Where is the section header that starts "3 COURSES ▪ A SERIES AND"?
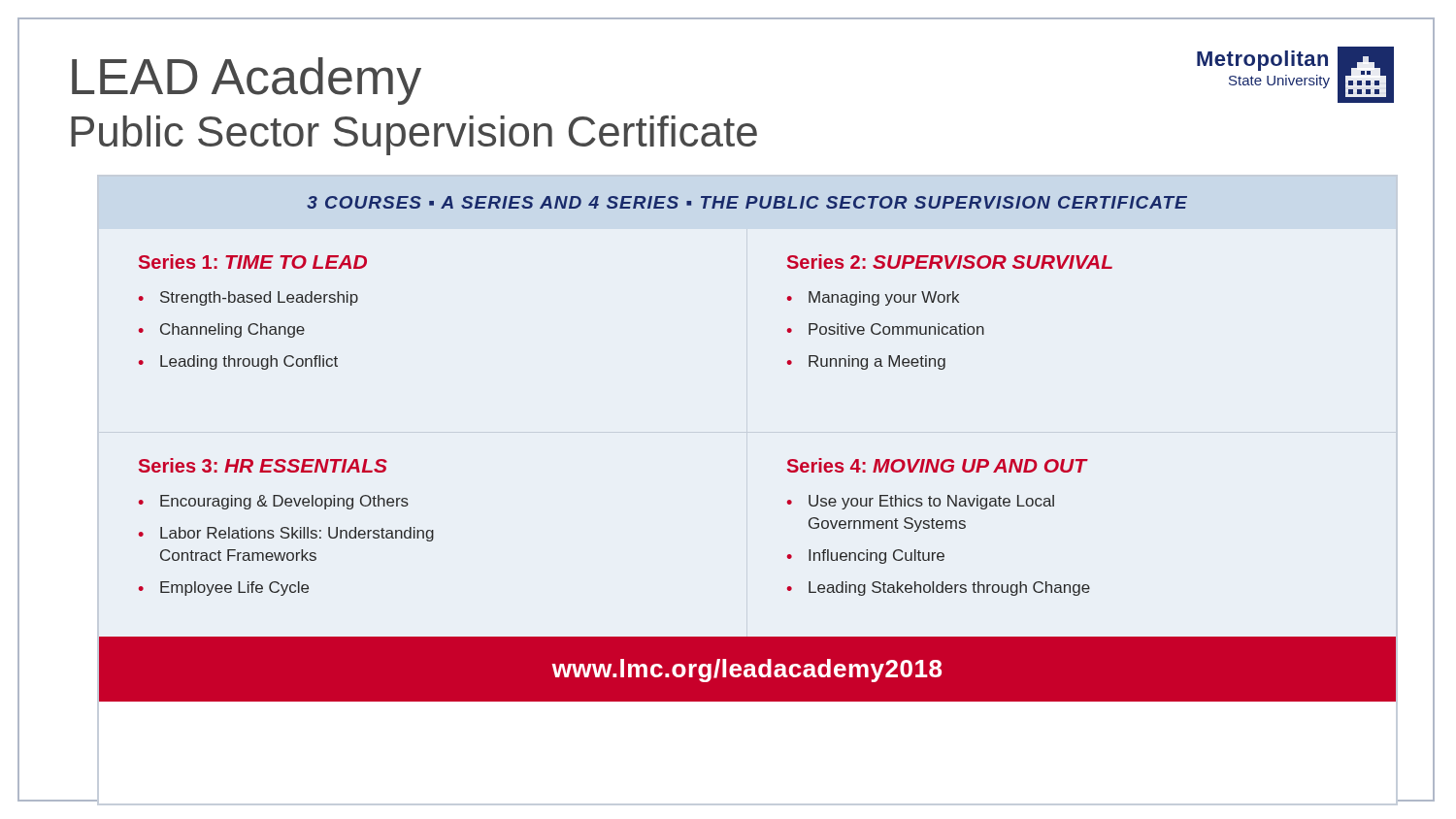 747,202
